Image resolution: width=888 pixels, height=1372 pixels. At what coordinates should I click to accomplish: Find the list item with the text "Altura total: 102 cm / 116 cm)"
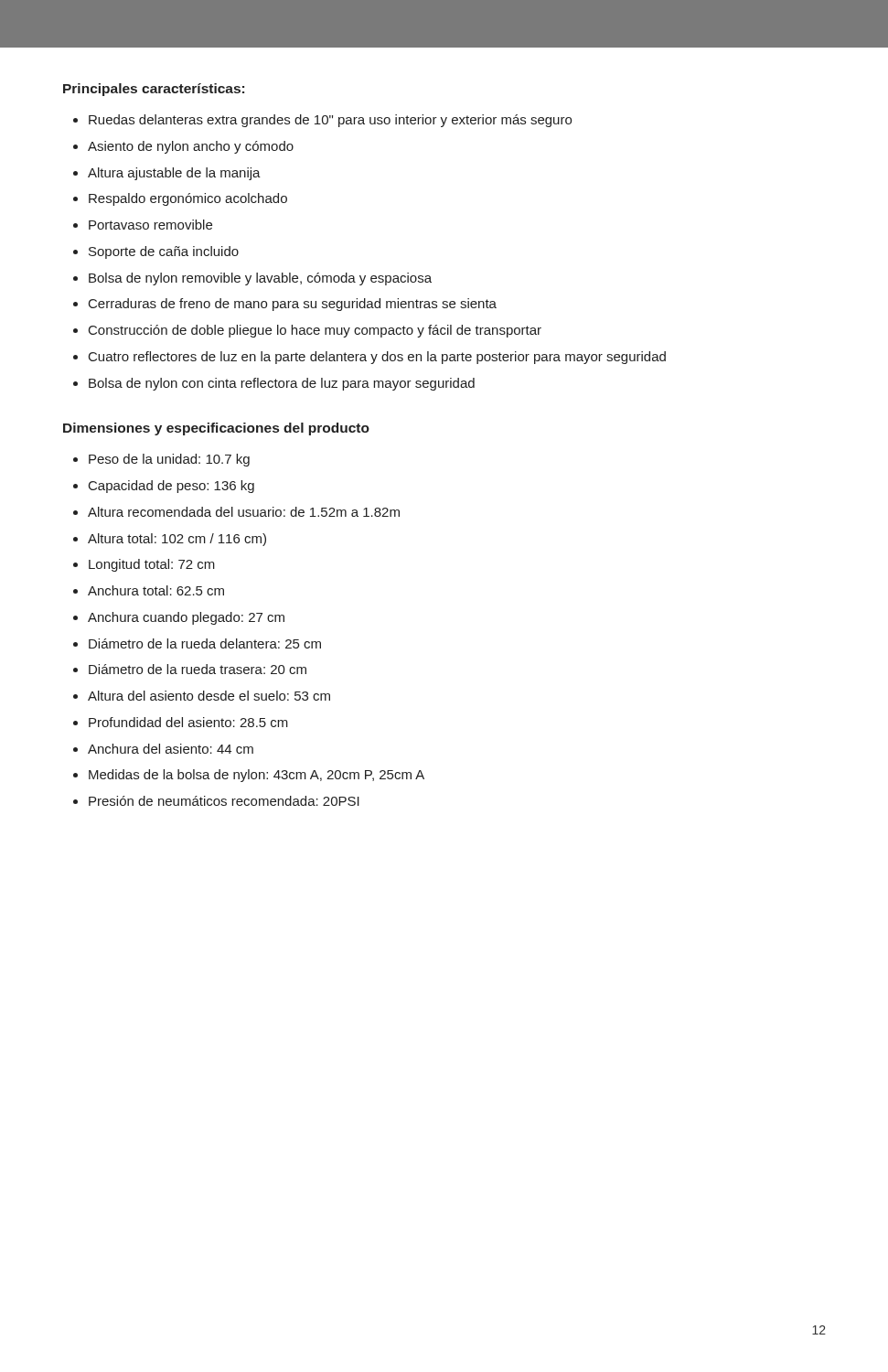pos(177,538)
